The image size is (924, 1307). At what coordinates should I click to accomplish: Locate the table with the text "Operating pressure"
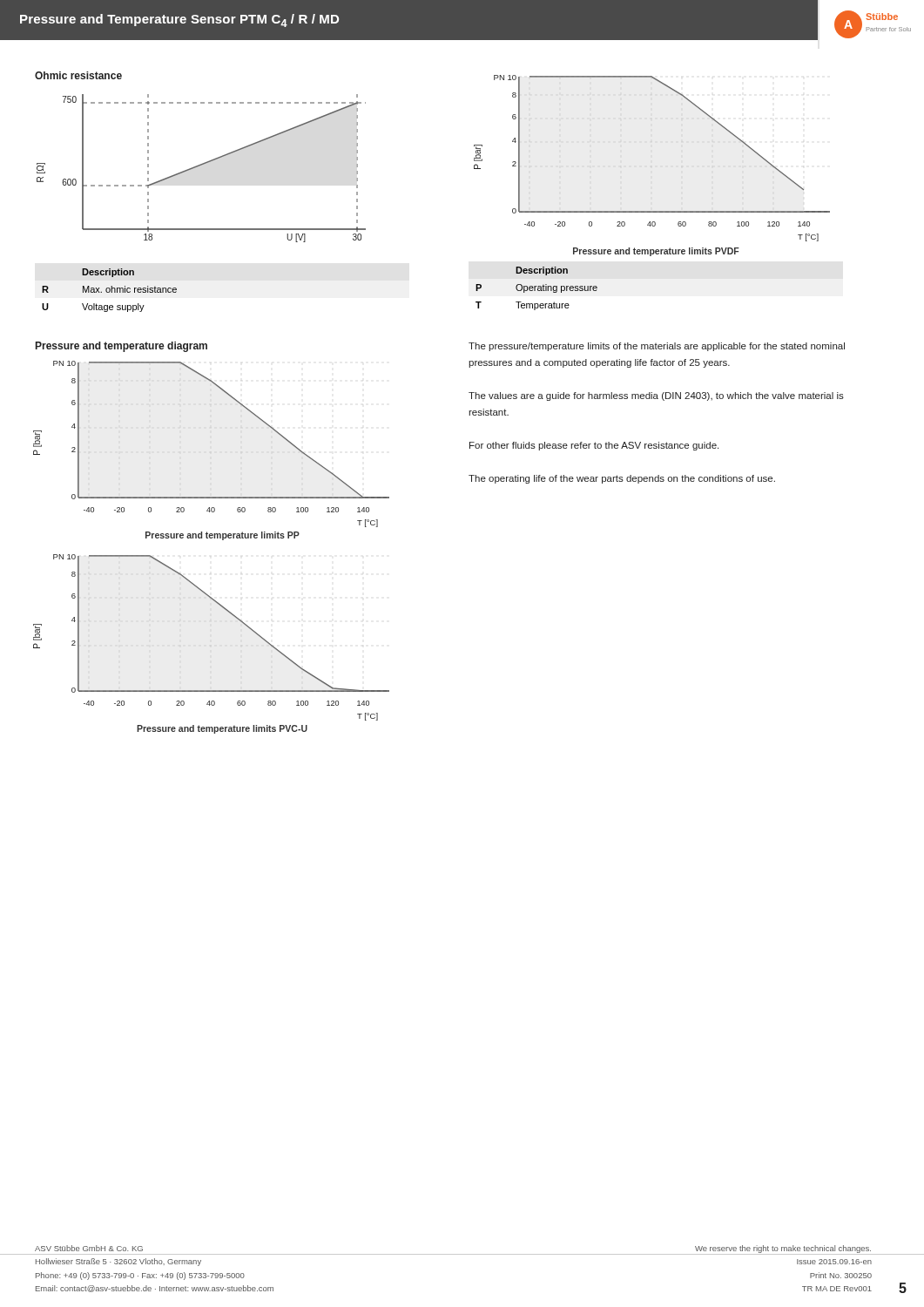[x=656, y=288]
